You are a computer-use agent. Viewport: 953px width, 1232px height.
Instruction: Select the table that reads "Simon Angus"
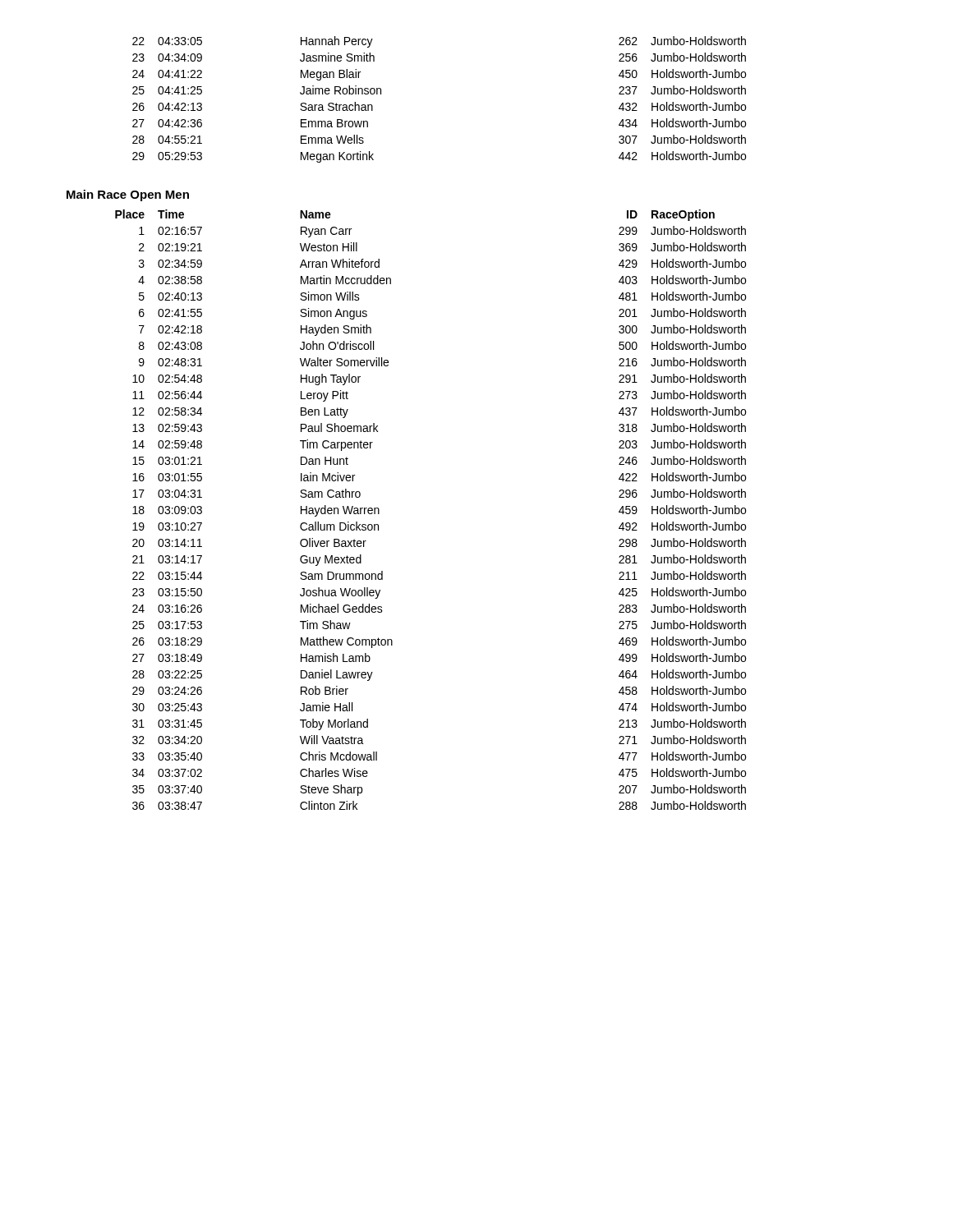(476, 510)
